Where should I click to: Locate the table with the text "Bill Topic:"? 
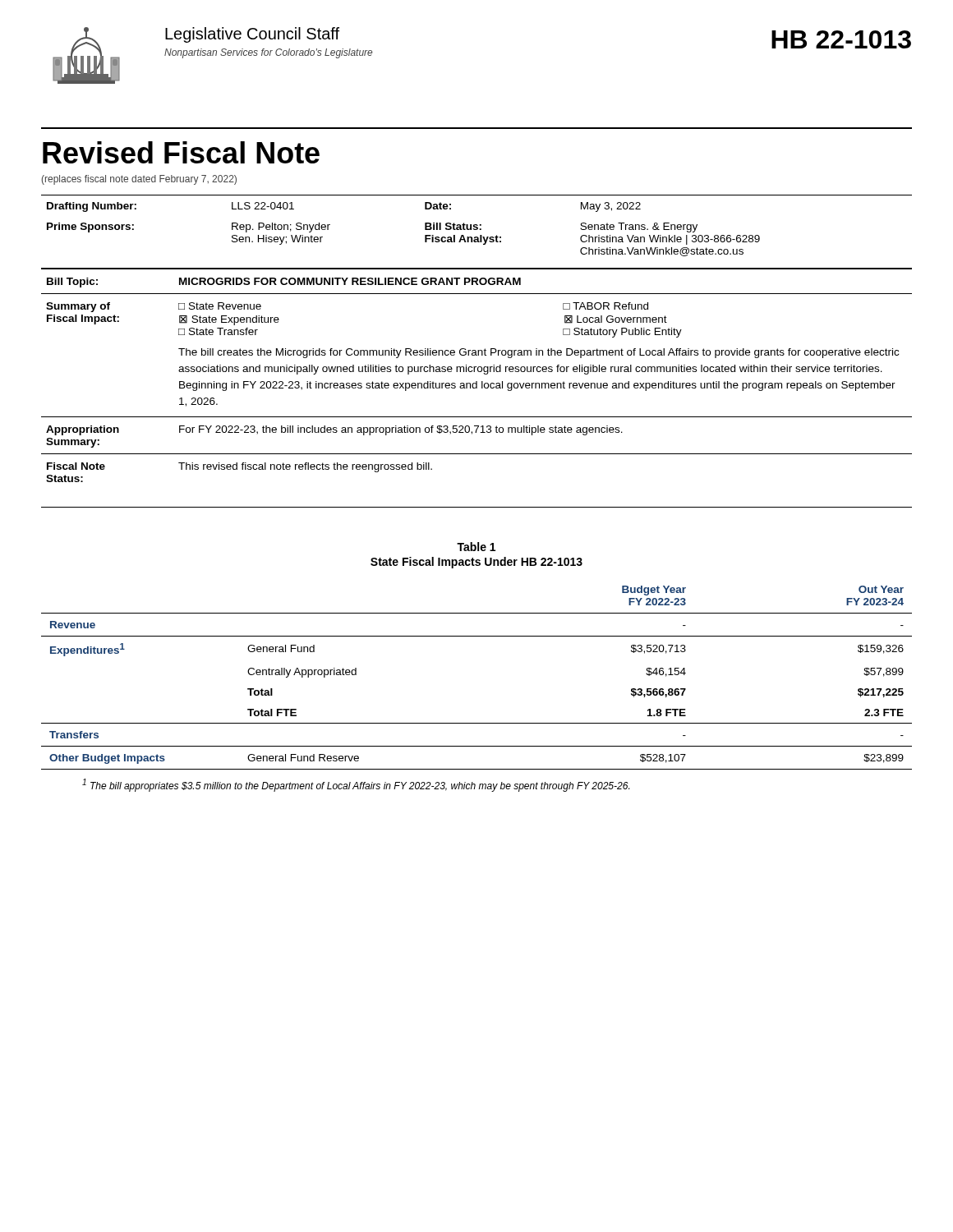pyautogui.click(x=476, y=281)
